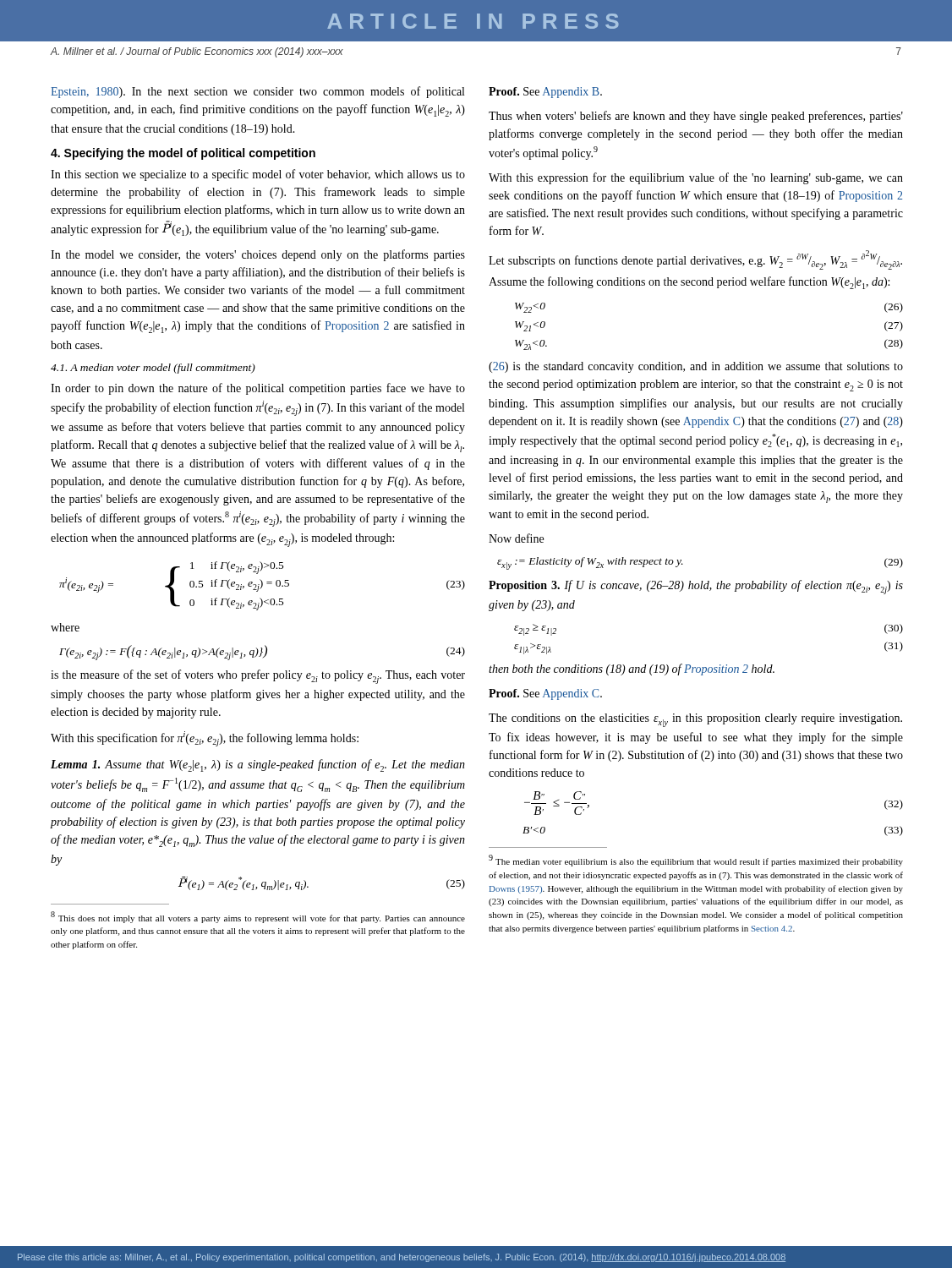Locate the formula with the text "B′<0 (33)"

(536, 831)
